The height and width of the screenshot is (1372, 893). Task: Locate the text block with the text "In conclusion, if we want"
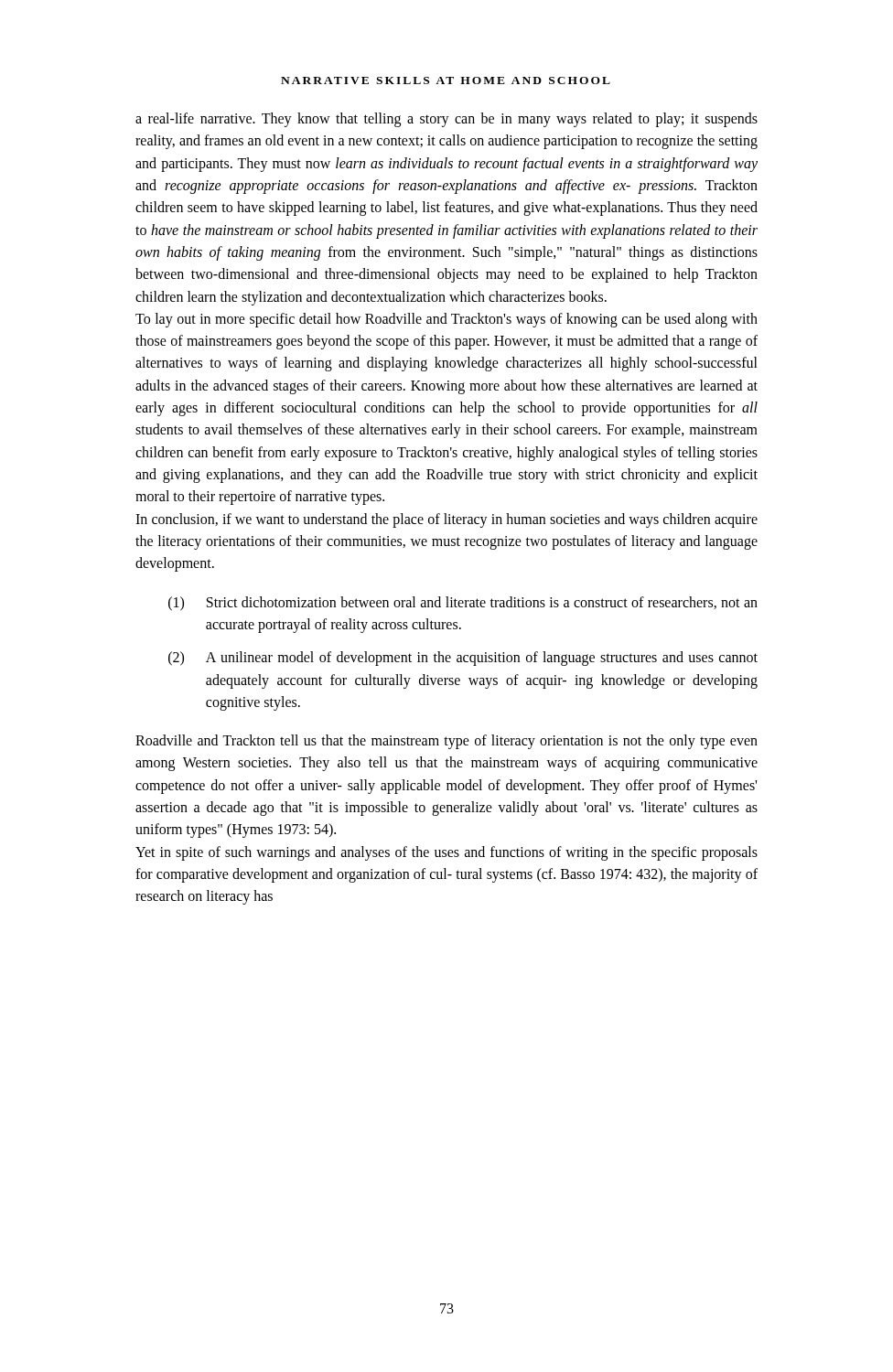[446, 542]
